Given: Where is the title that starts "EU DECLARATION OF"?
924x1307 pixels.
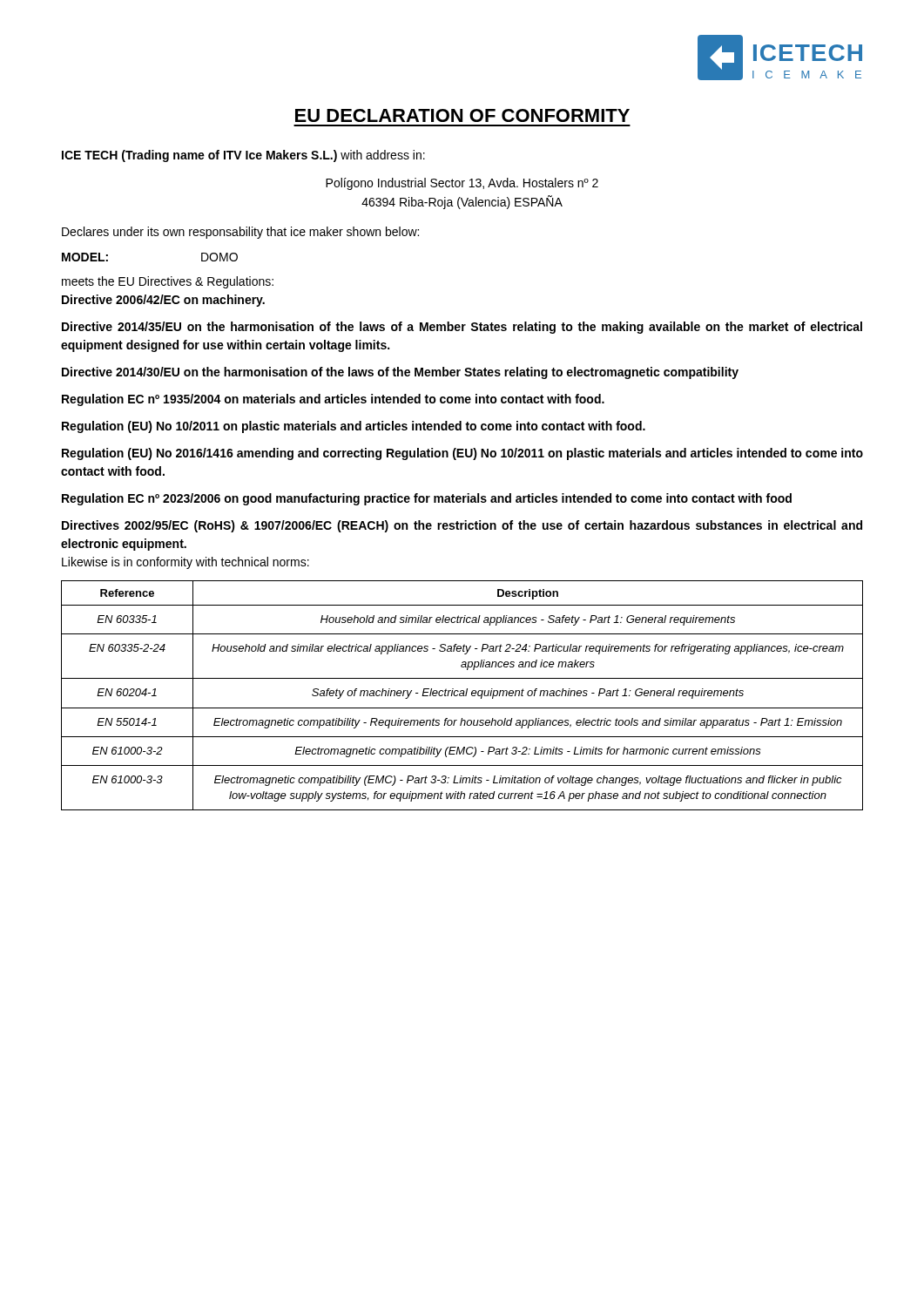Looking at the screenshot, I should point(462,116).
